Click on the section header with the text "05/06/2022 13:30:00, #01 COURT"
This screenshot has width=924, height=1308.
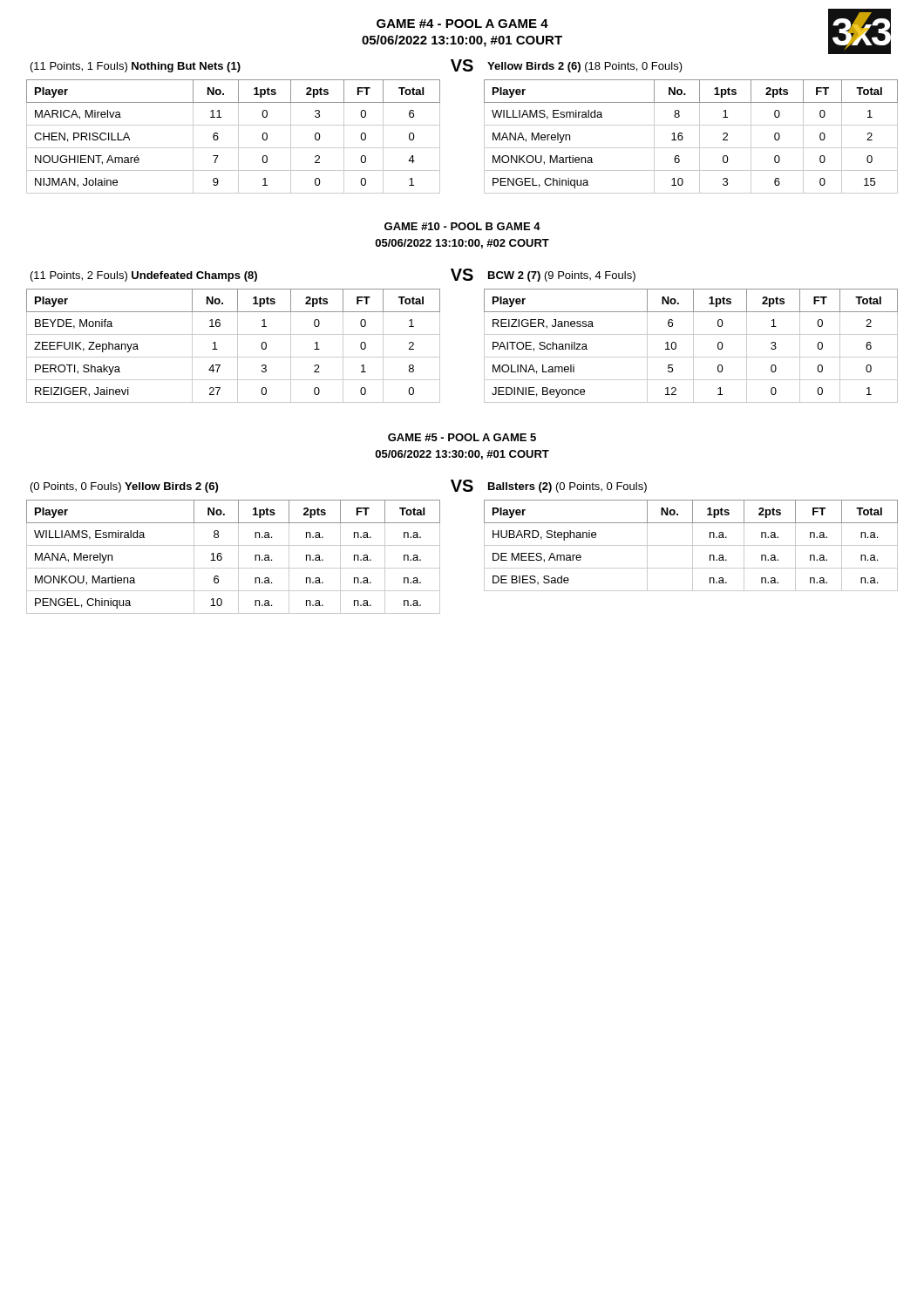point(462,454)
